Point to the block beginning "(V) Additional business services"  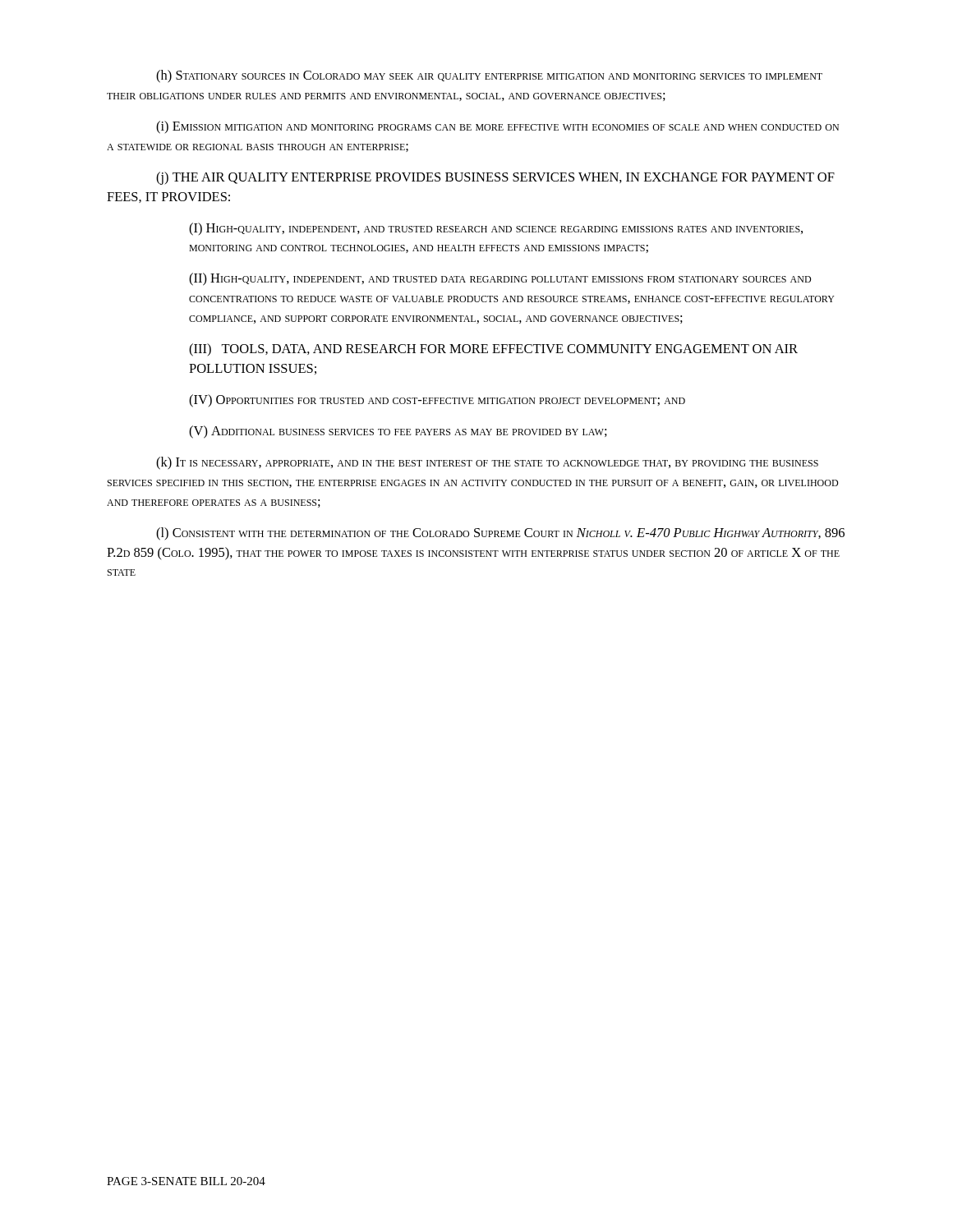click(x=398, y=431)
